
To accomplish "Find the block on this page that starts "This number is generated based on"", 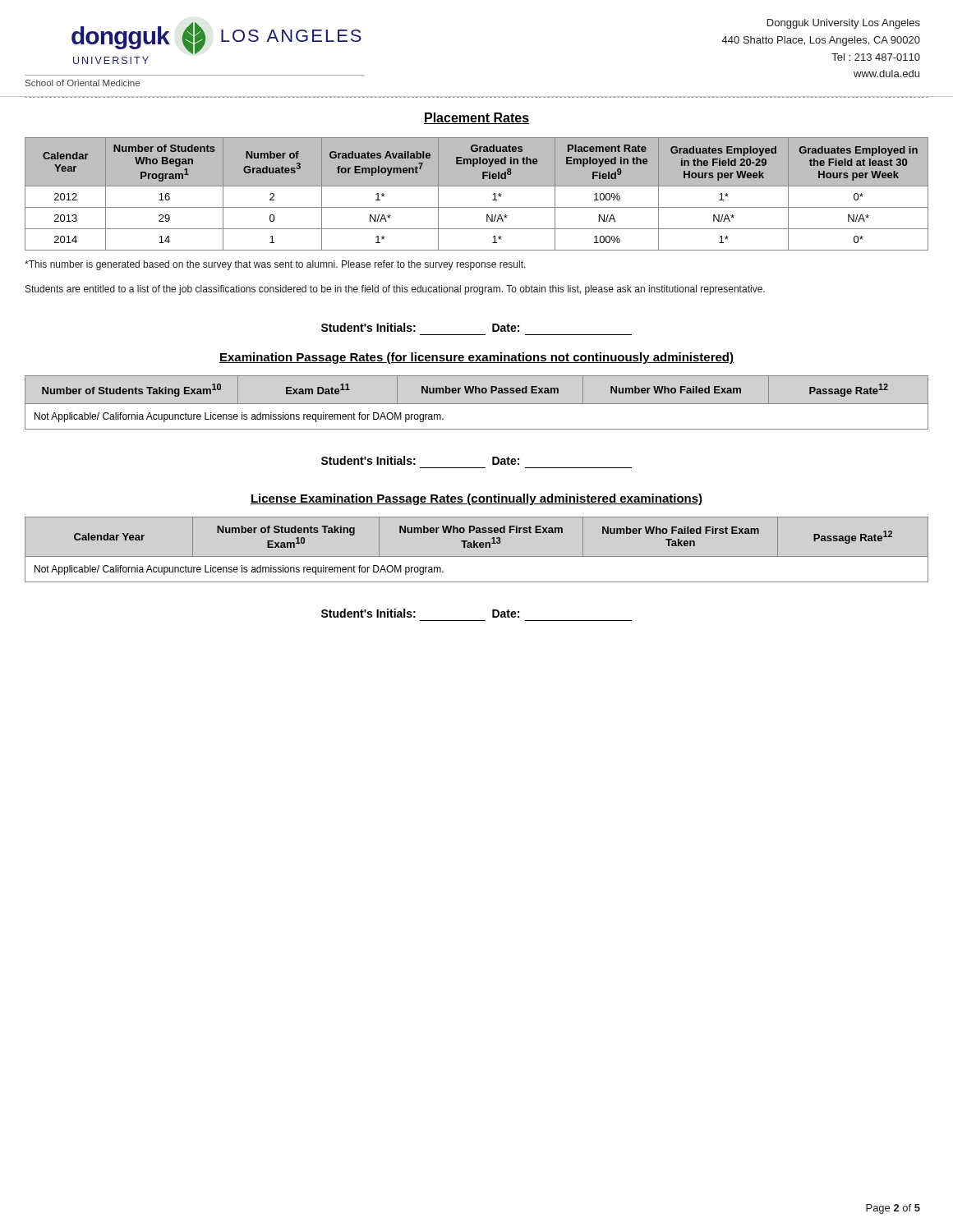I will (275, 265).
